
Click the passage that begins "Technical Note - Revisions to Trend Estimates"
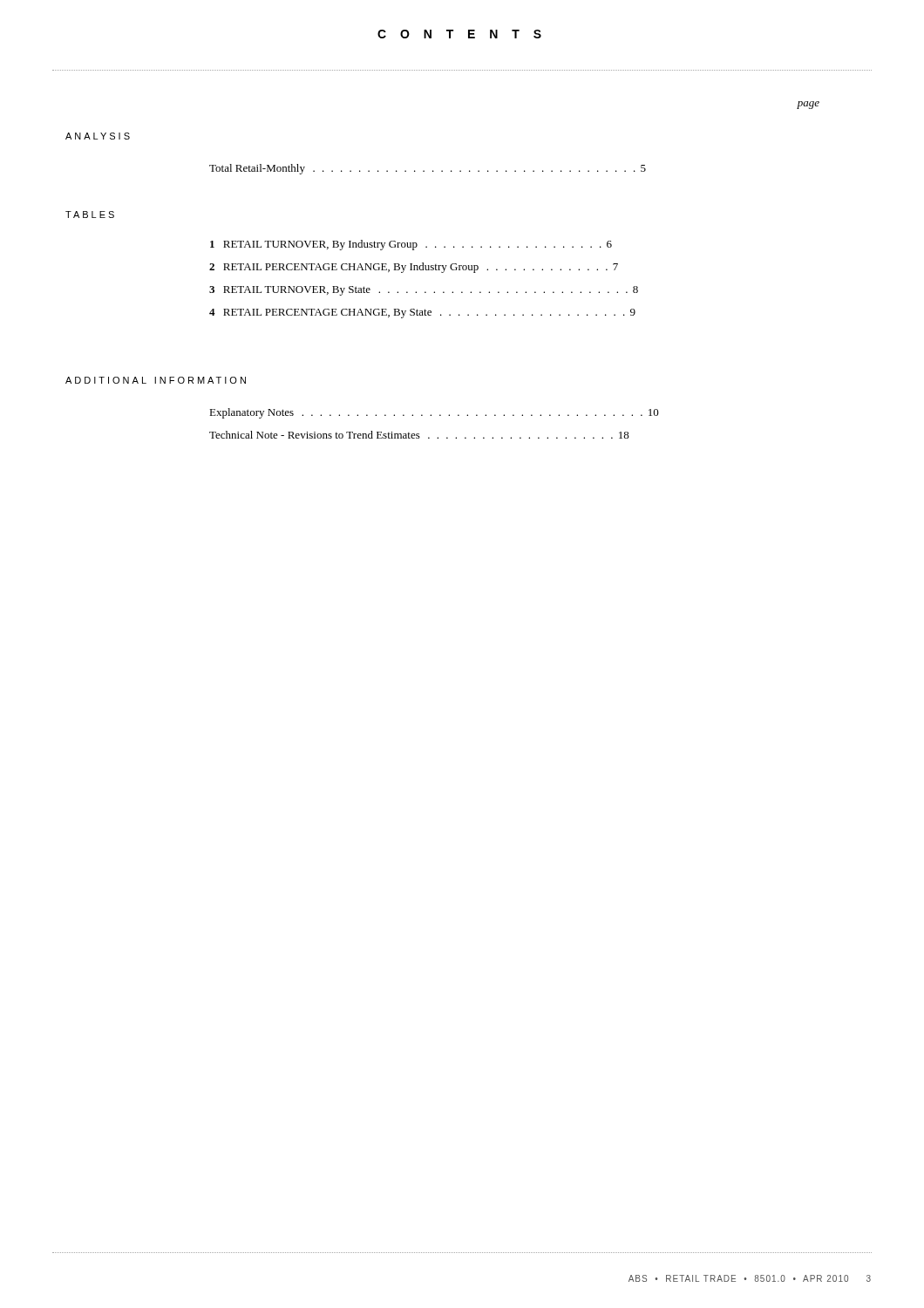point(419,435)
